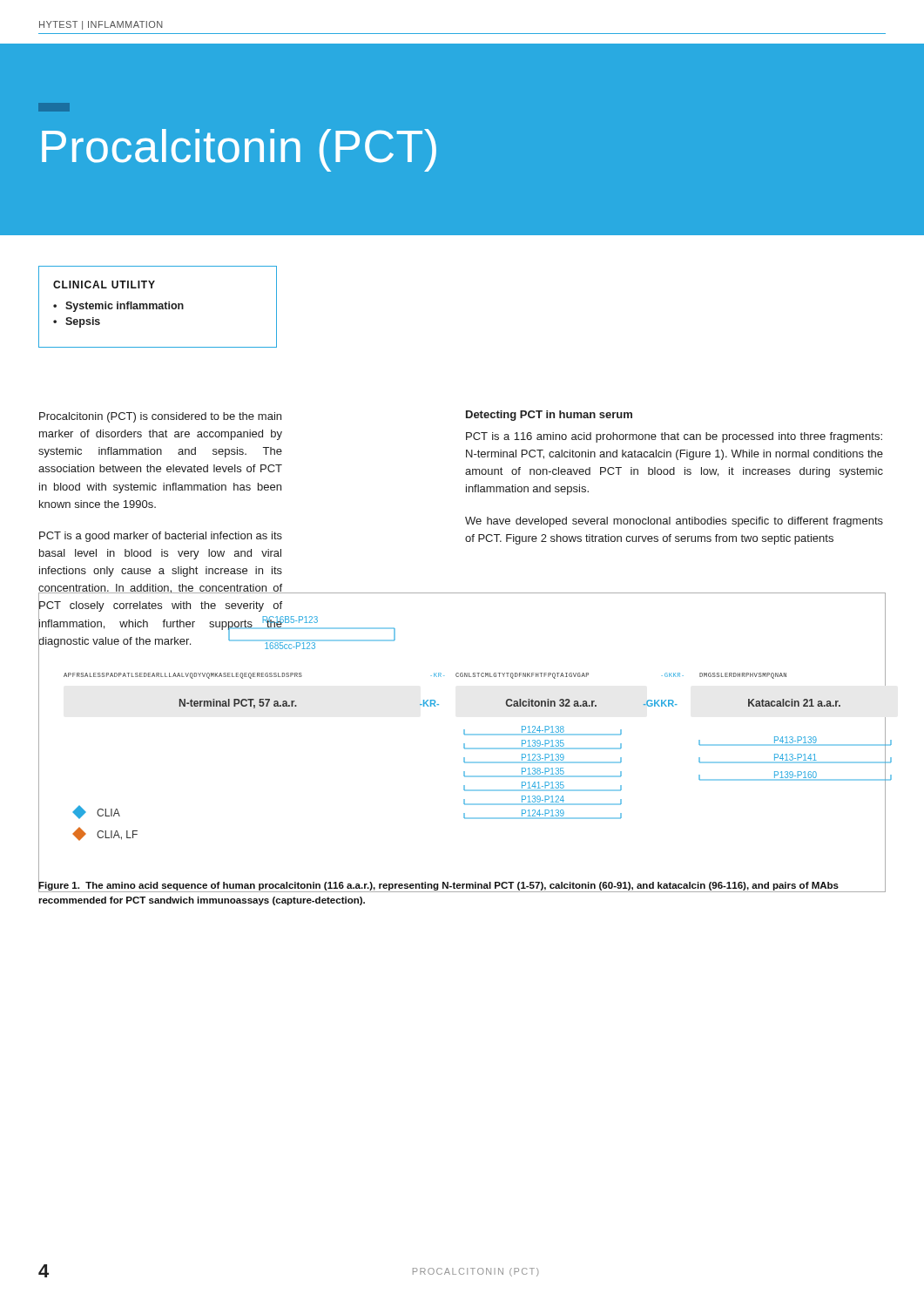Click on the section header containing "CLINICAL UTILITY"

pyautogui.click(x=104, y=285)
